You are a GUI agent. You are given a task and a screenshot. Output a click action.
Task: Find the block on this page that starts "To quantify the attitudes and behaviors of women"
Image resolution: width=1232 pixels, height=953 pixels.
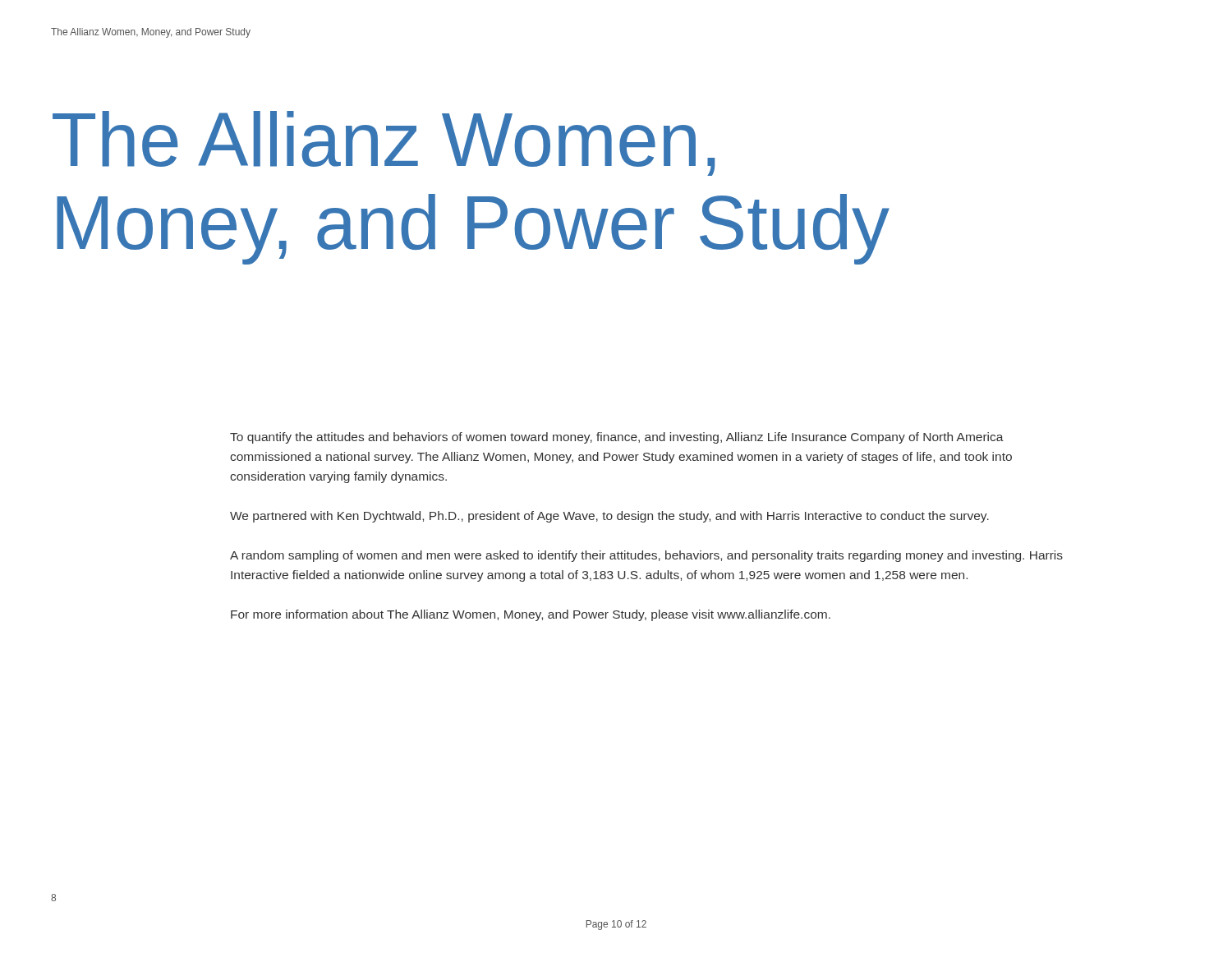pyautogui.click(x=657, y=526)
